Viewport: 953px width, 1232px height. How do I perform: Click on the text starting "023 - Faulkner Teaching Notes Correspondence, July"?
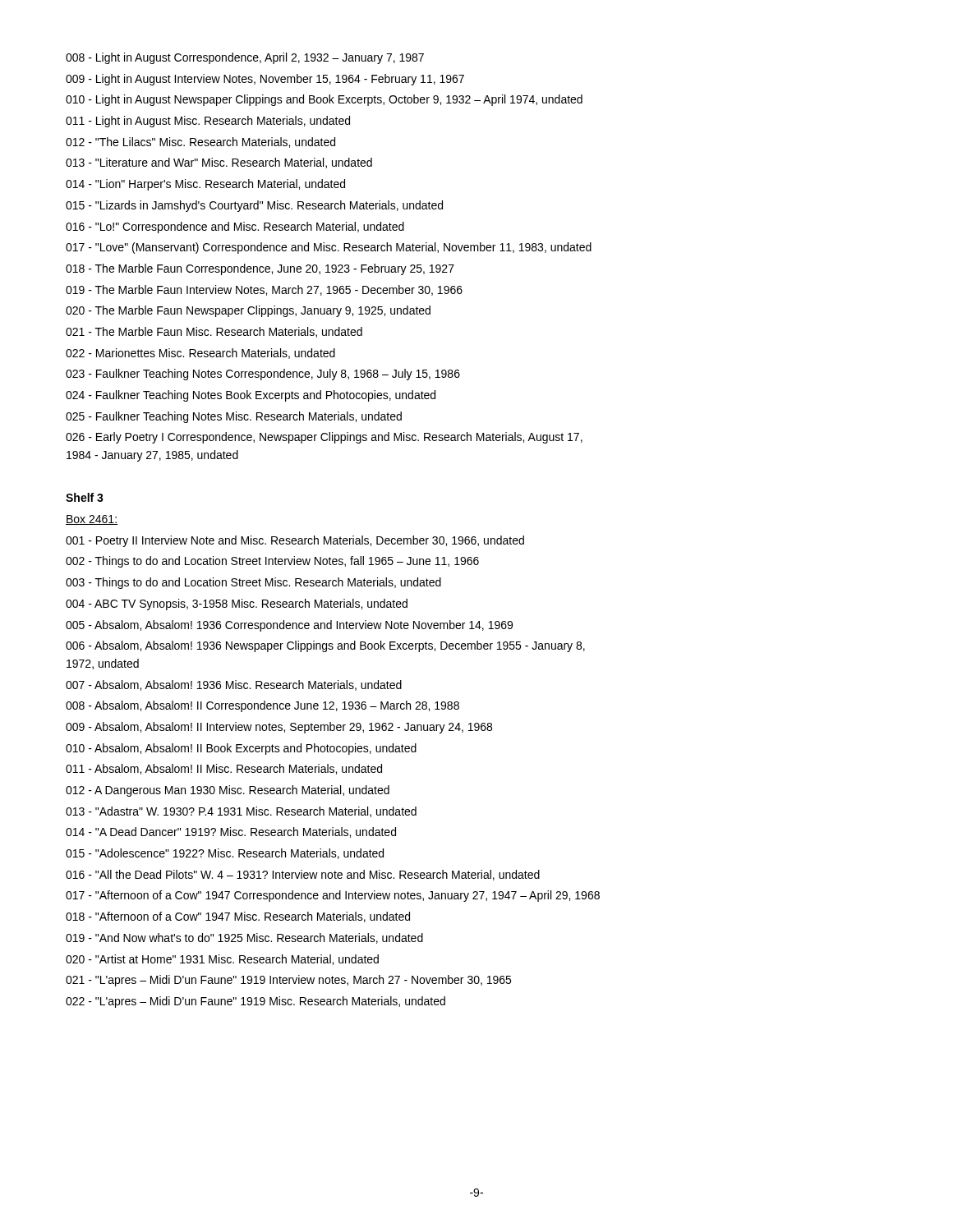[x=263, y=374]
